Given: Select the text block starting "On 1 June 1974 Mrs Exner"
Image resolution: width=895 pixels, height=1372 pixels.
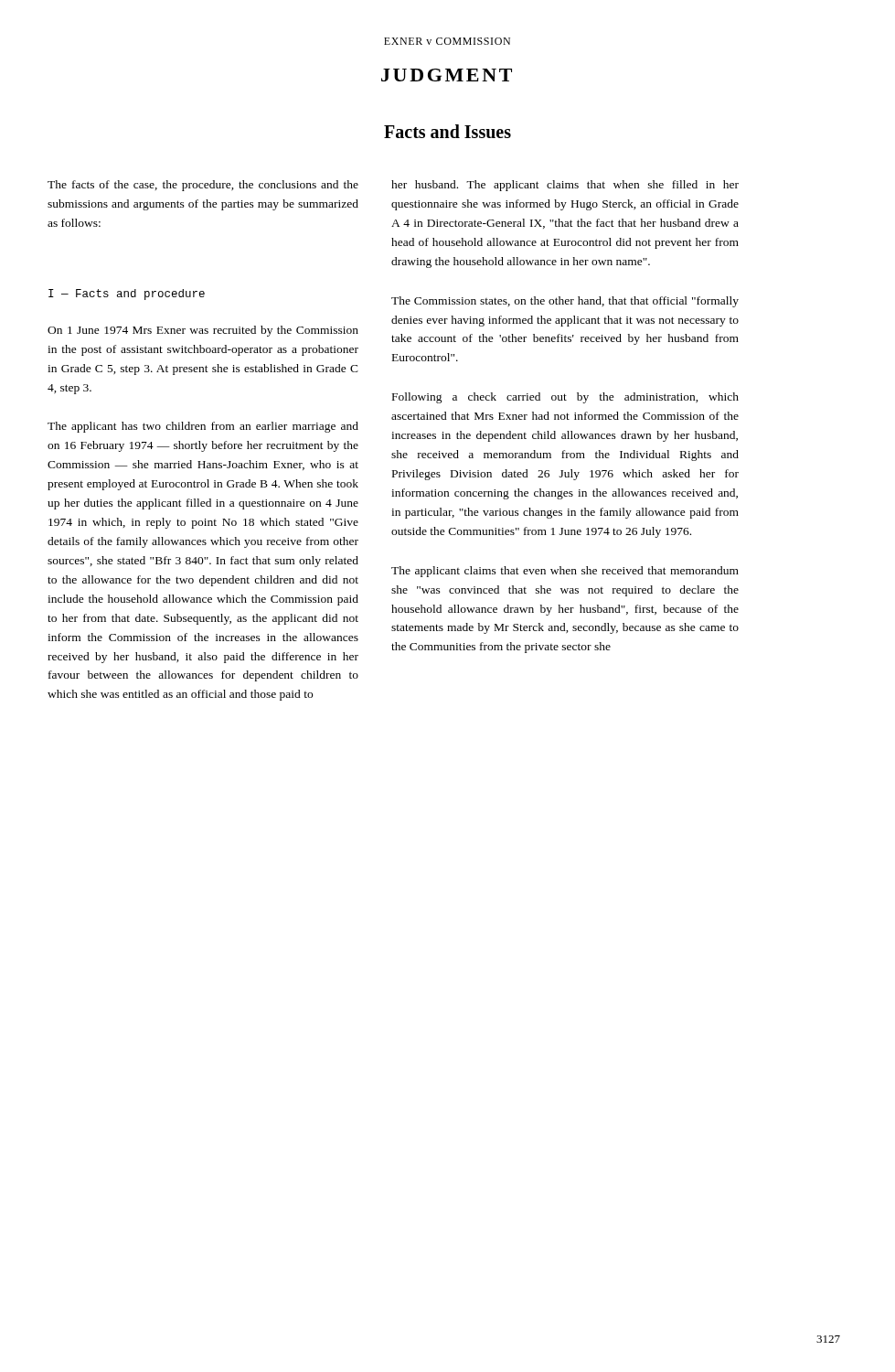Looking at the screenshot, I should click(203, 358).
